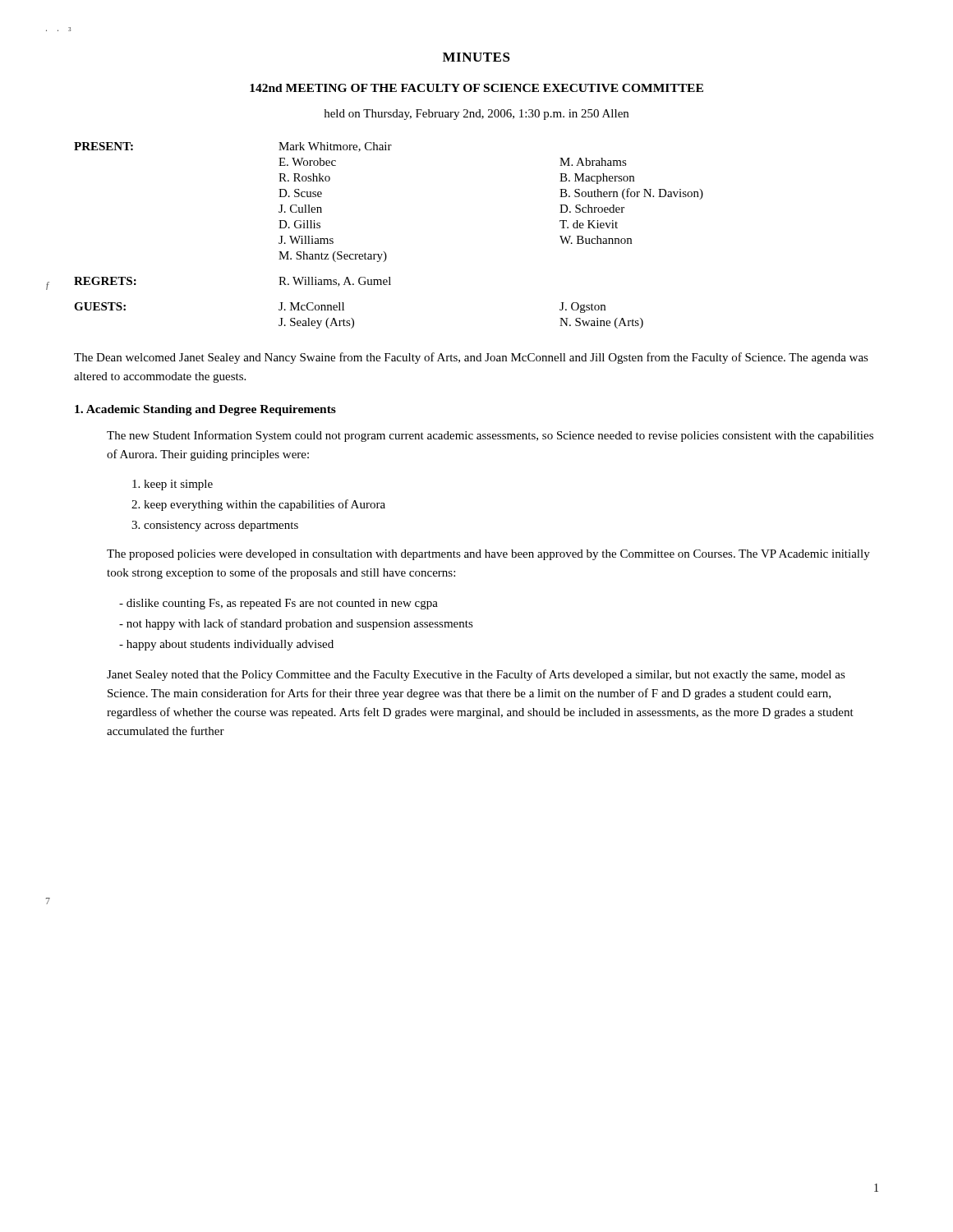Select the element starting "The Dean welcomed Janet Sealey and Nancy Swaine"
This screenshot has height=1232, width=953.
point(471,367)
